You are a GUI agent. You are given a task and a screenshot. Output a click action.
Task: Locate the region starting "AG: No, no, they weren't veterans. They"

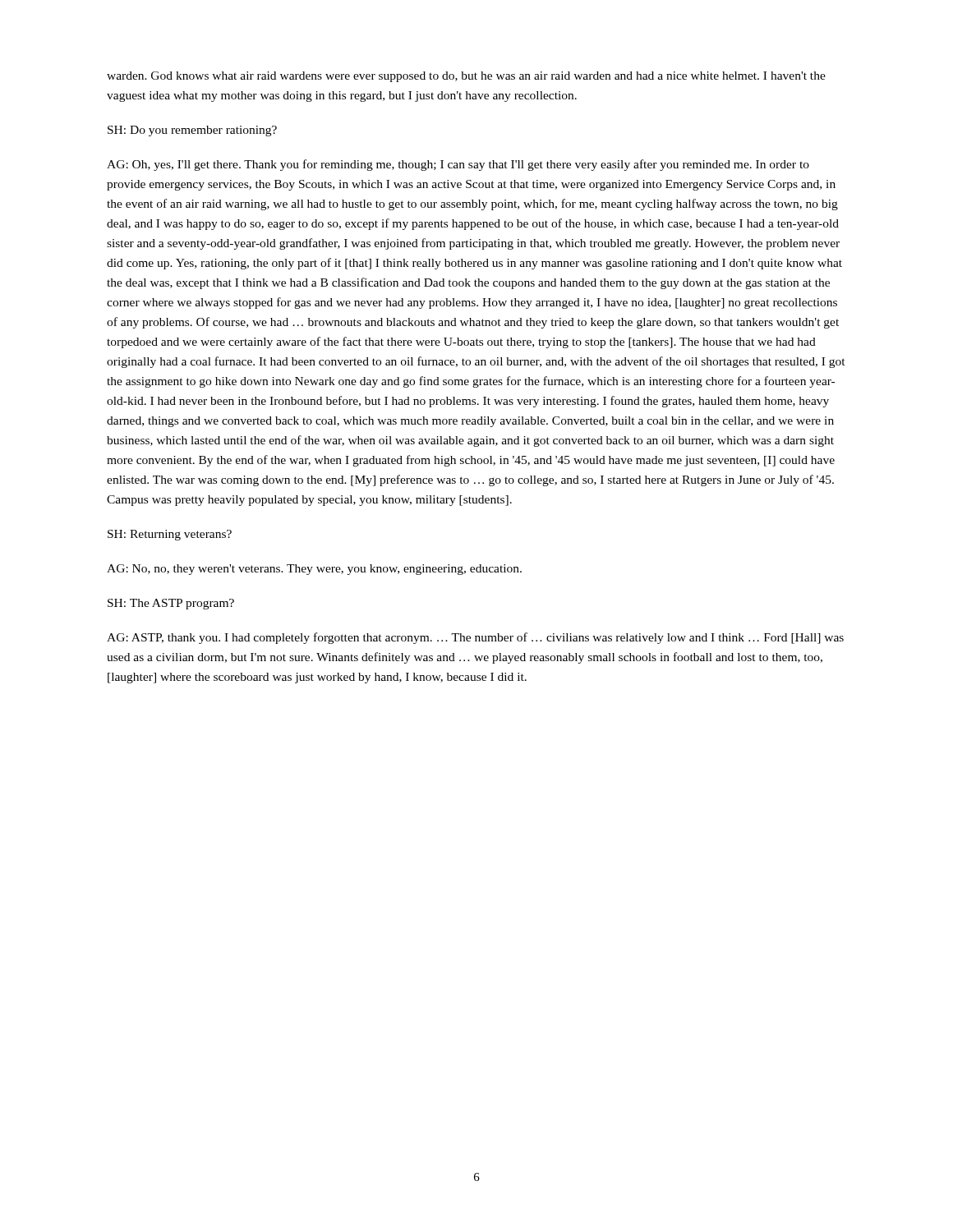[x=315, y=568]
